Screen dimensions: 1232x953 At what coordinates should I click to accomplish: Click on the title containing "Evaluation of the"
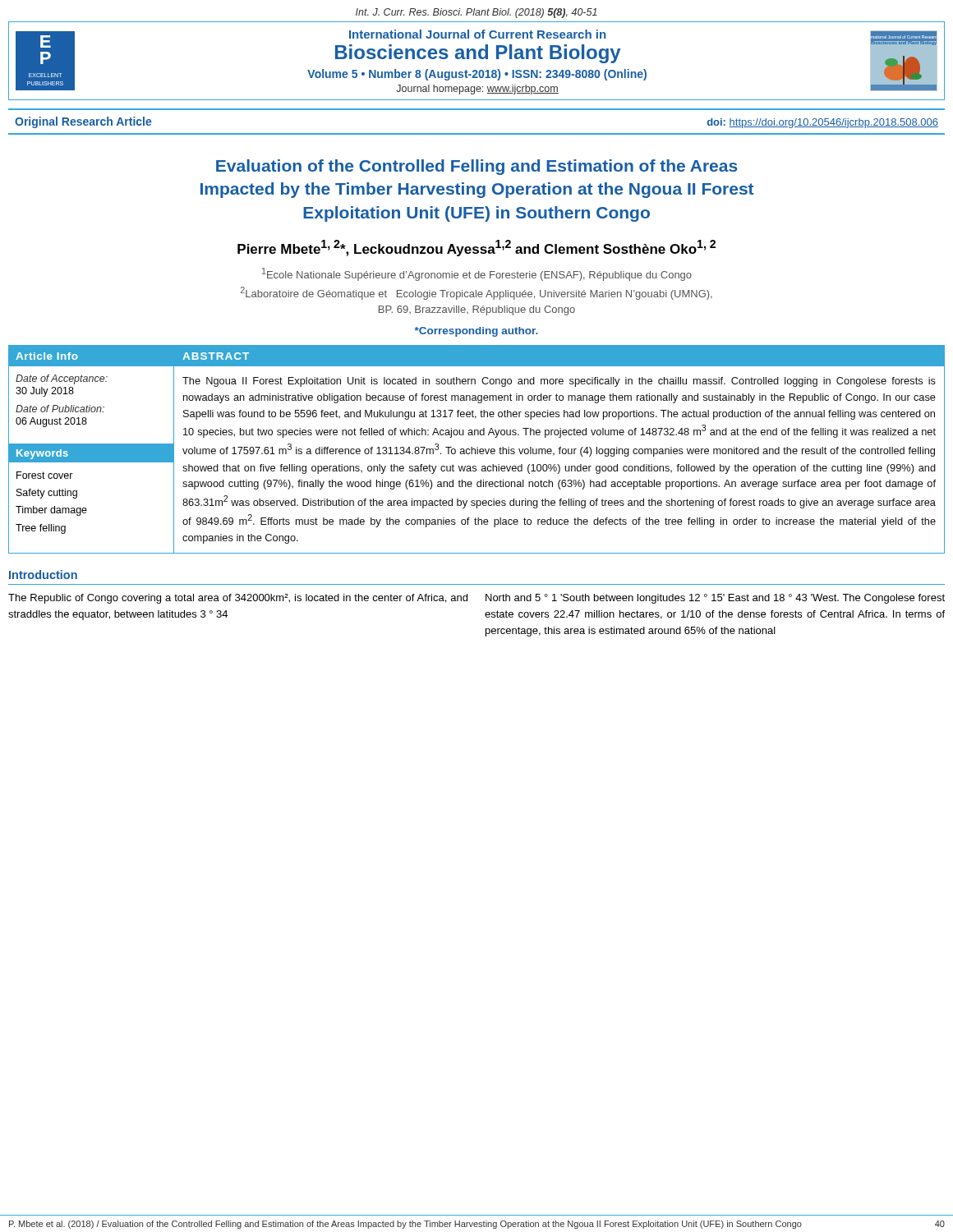[476, 189]
